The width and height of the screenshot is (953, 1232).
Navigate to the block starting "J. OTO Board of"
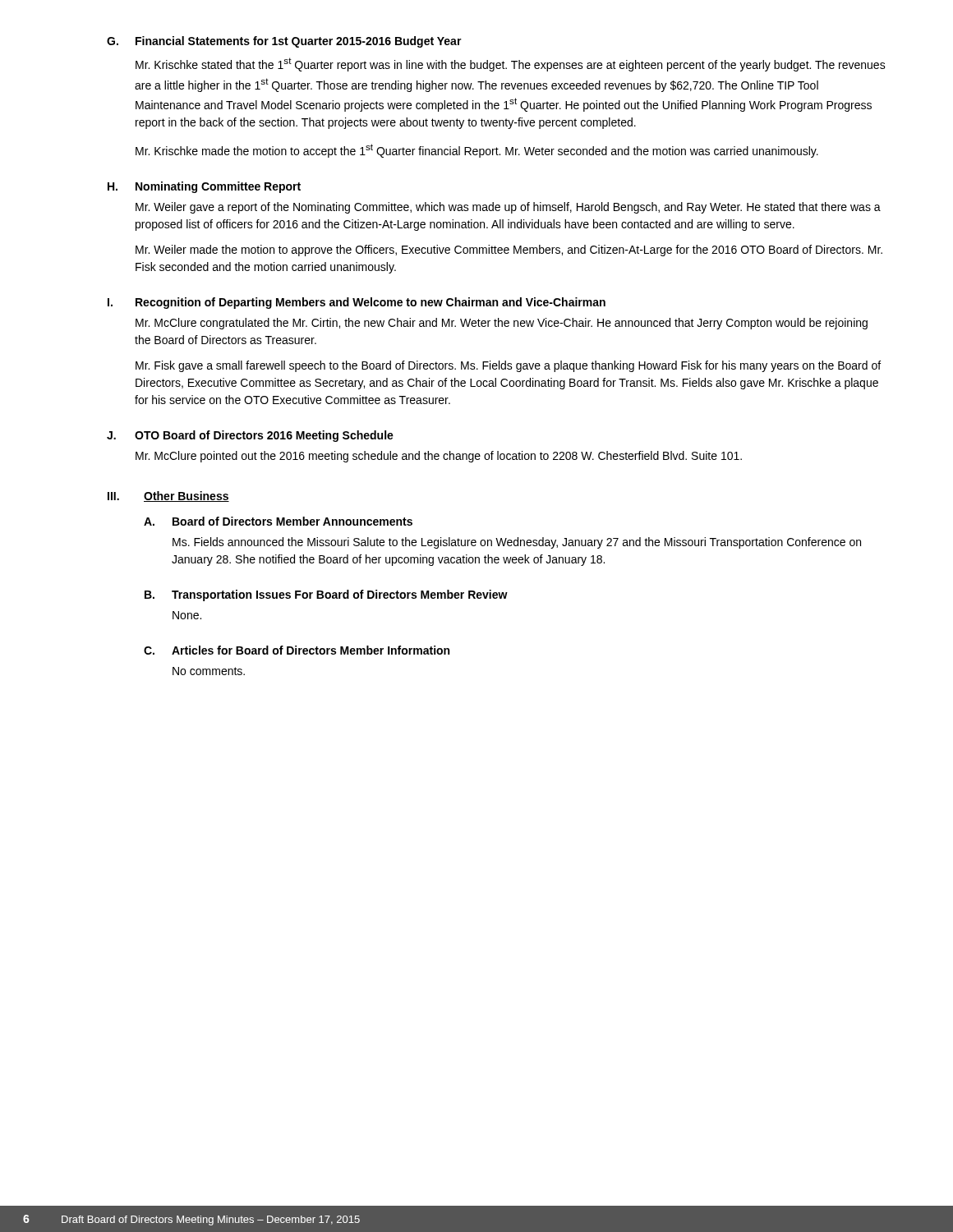497,450
